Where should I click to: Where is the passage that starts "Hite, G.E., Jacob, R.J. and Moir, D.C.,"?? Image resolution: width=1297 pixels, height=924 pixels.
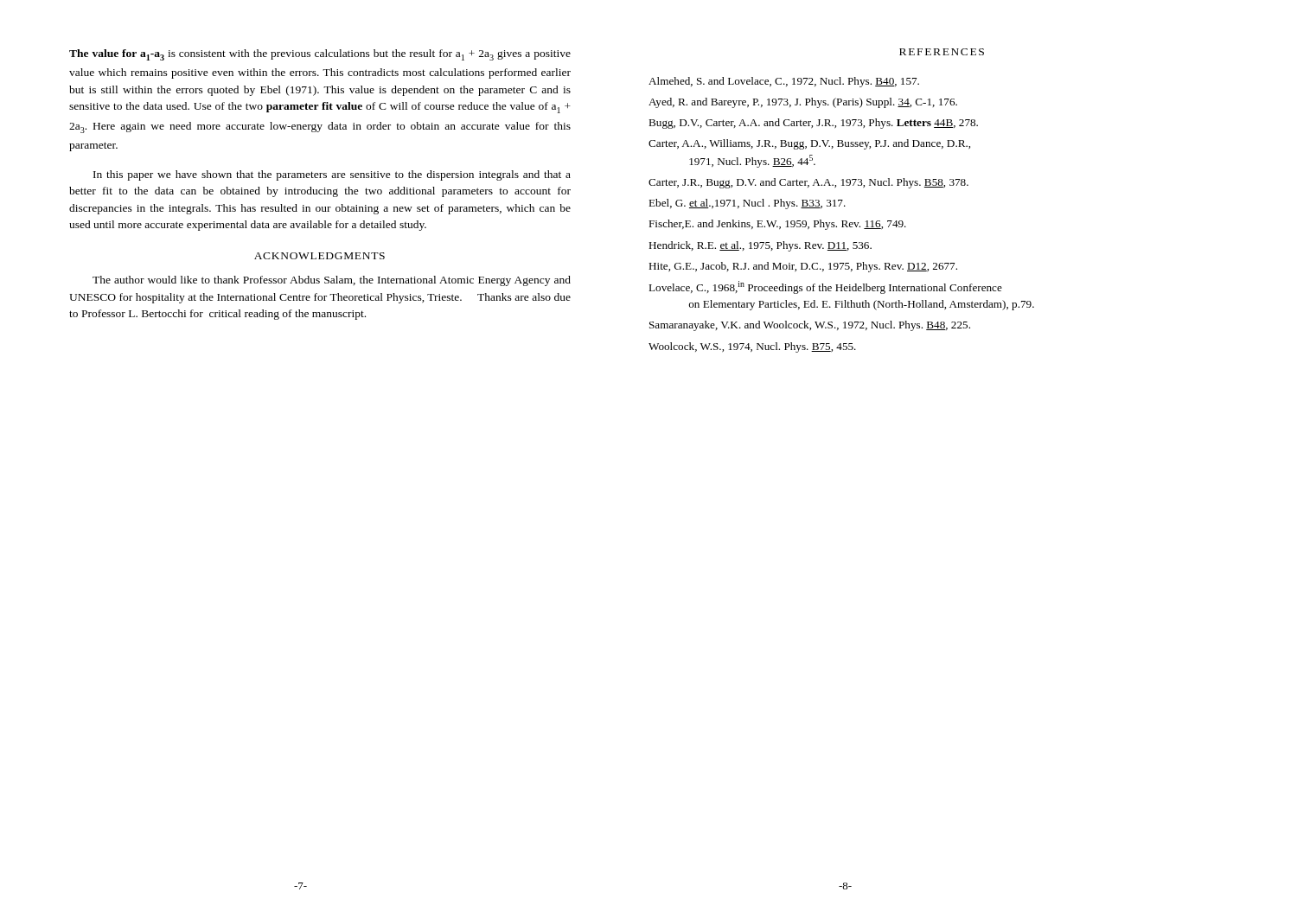(803, 265)
